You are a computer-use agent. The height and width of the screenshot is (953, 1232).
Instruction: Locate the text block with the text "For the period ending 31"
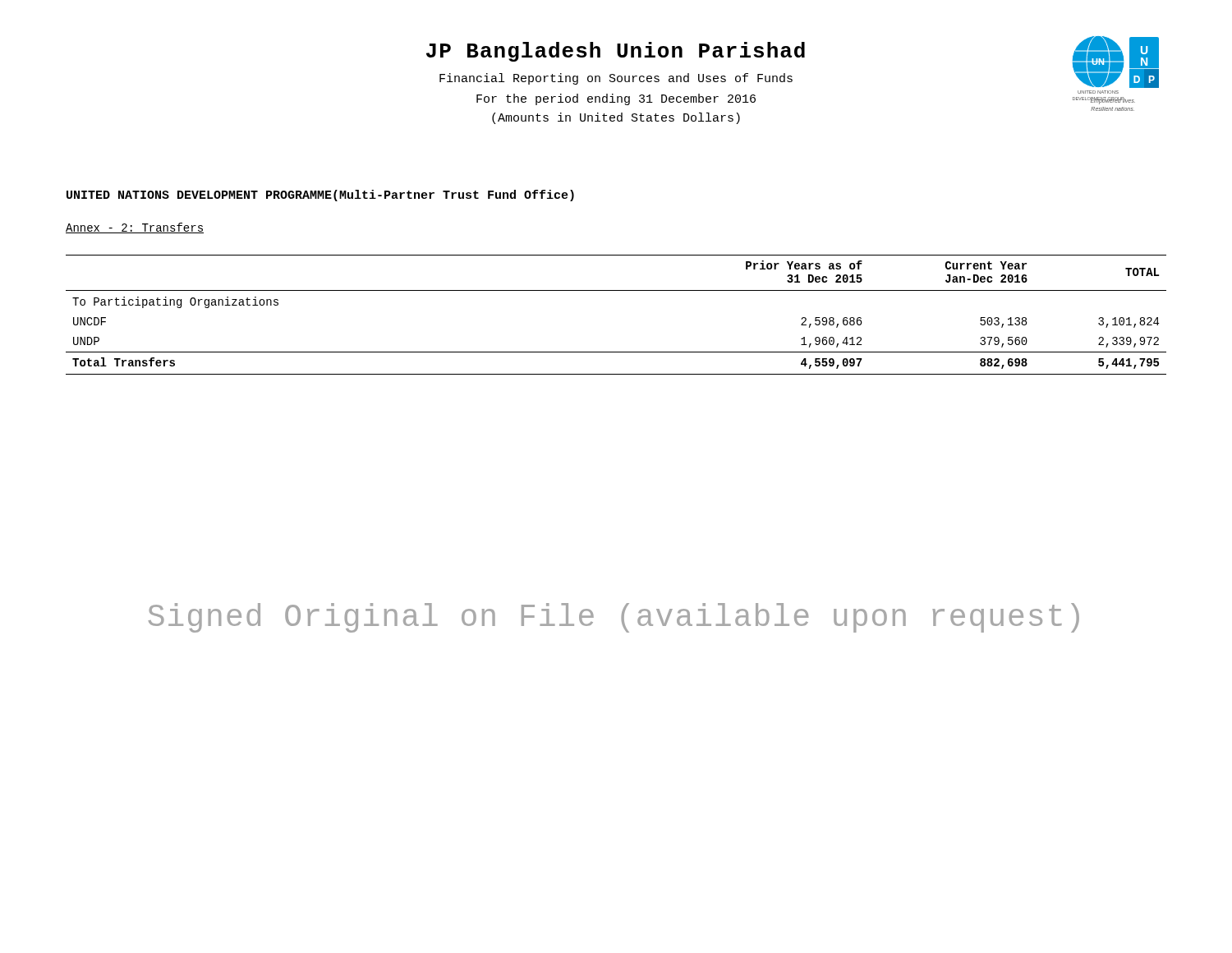[616, 109]
